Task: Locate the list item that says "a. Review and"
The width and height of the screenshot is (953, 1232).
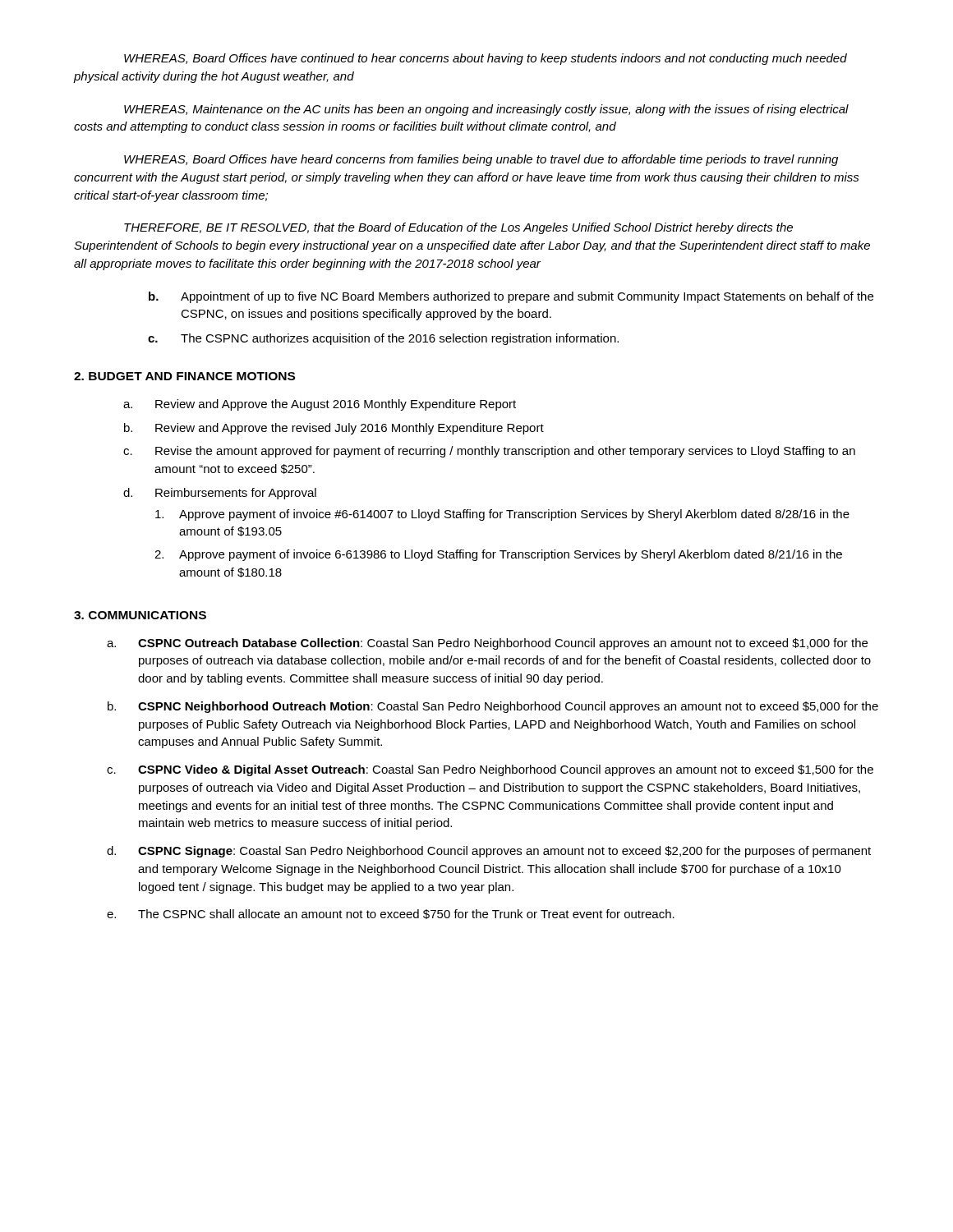Action: (x=501, y=404)
